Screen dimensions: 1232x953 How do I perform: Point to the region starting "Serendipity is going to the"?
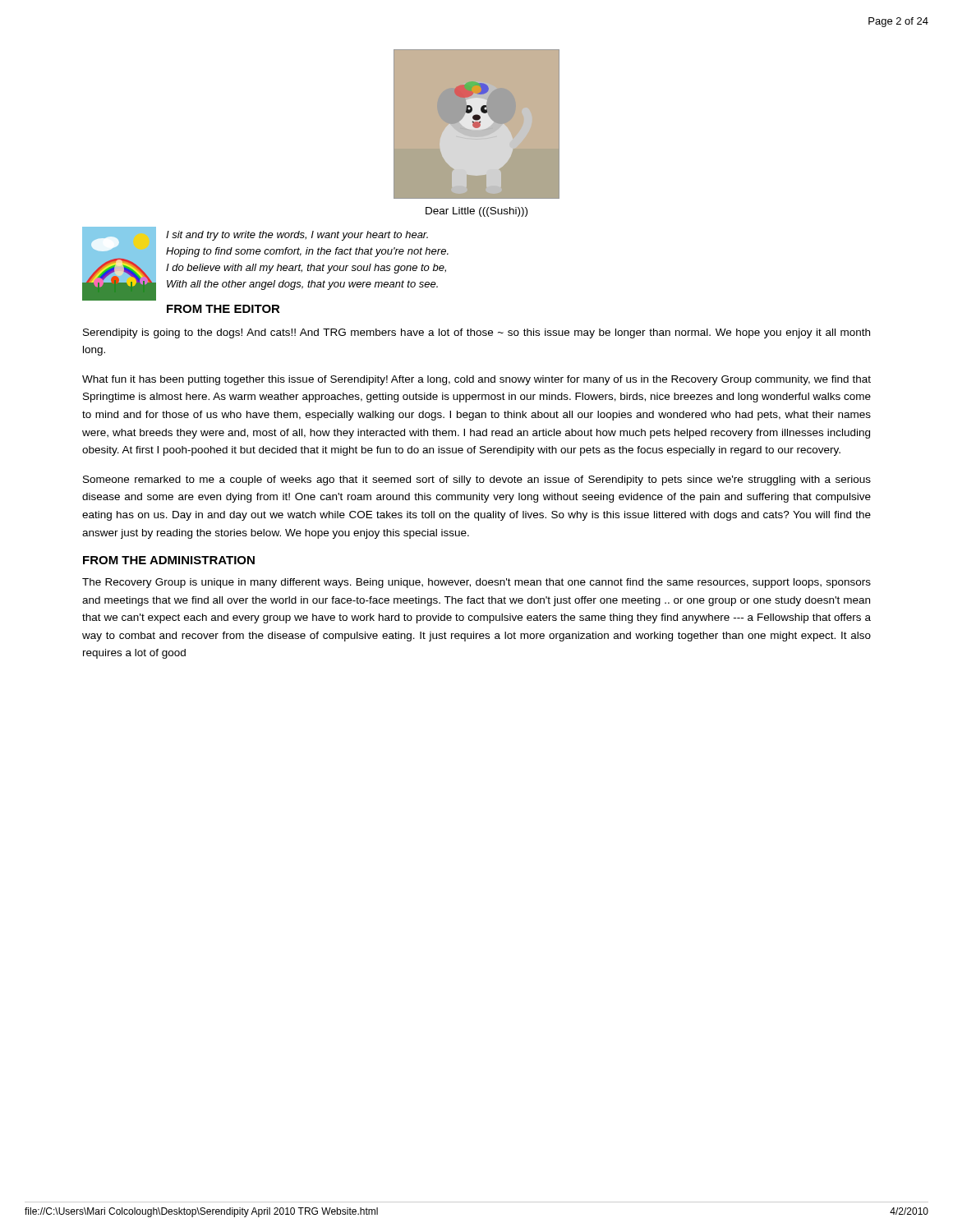[476, 341]
